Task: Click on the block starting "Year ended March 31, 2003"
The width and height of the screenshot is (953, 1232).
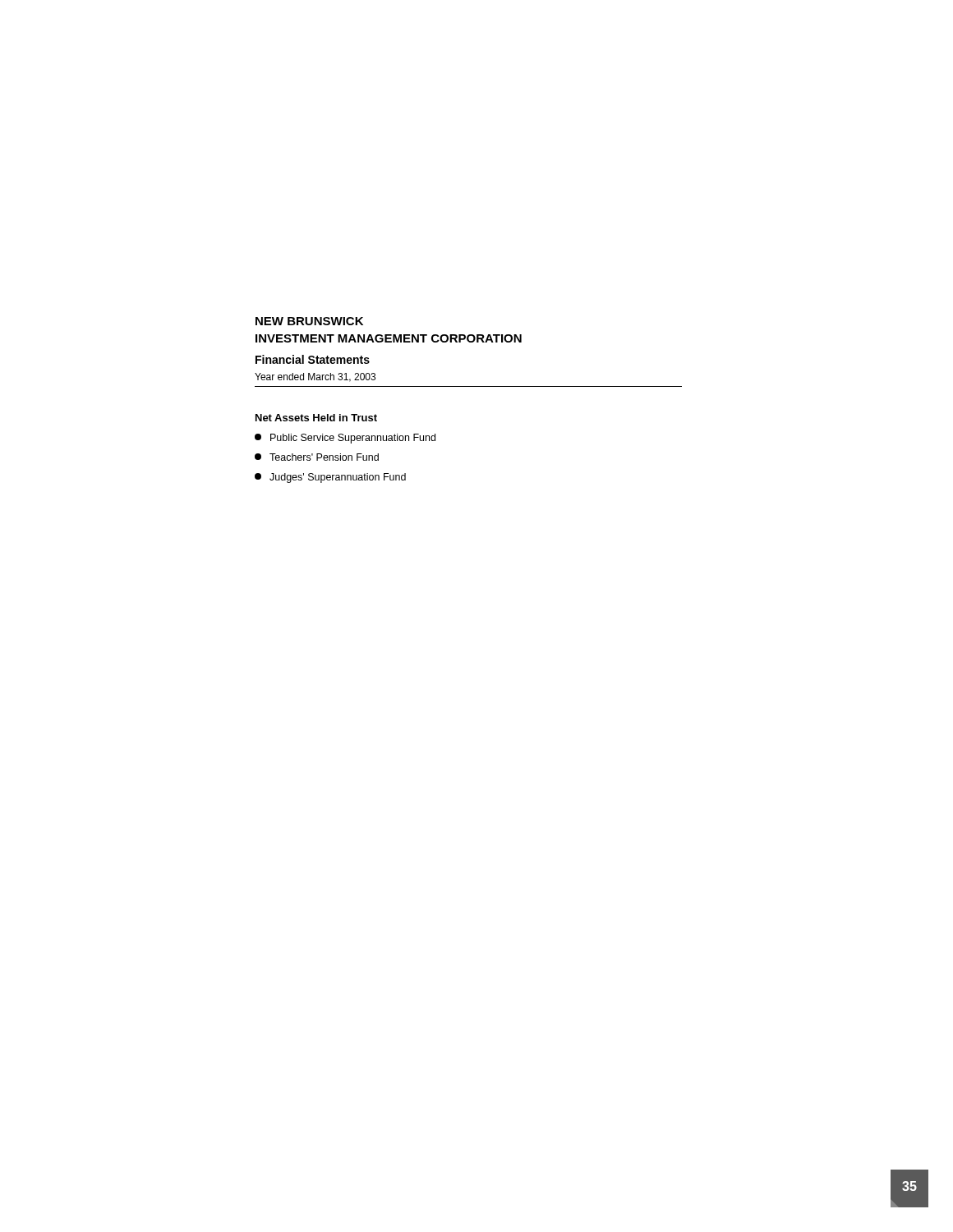Action: click(x=315, y=377)
